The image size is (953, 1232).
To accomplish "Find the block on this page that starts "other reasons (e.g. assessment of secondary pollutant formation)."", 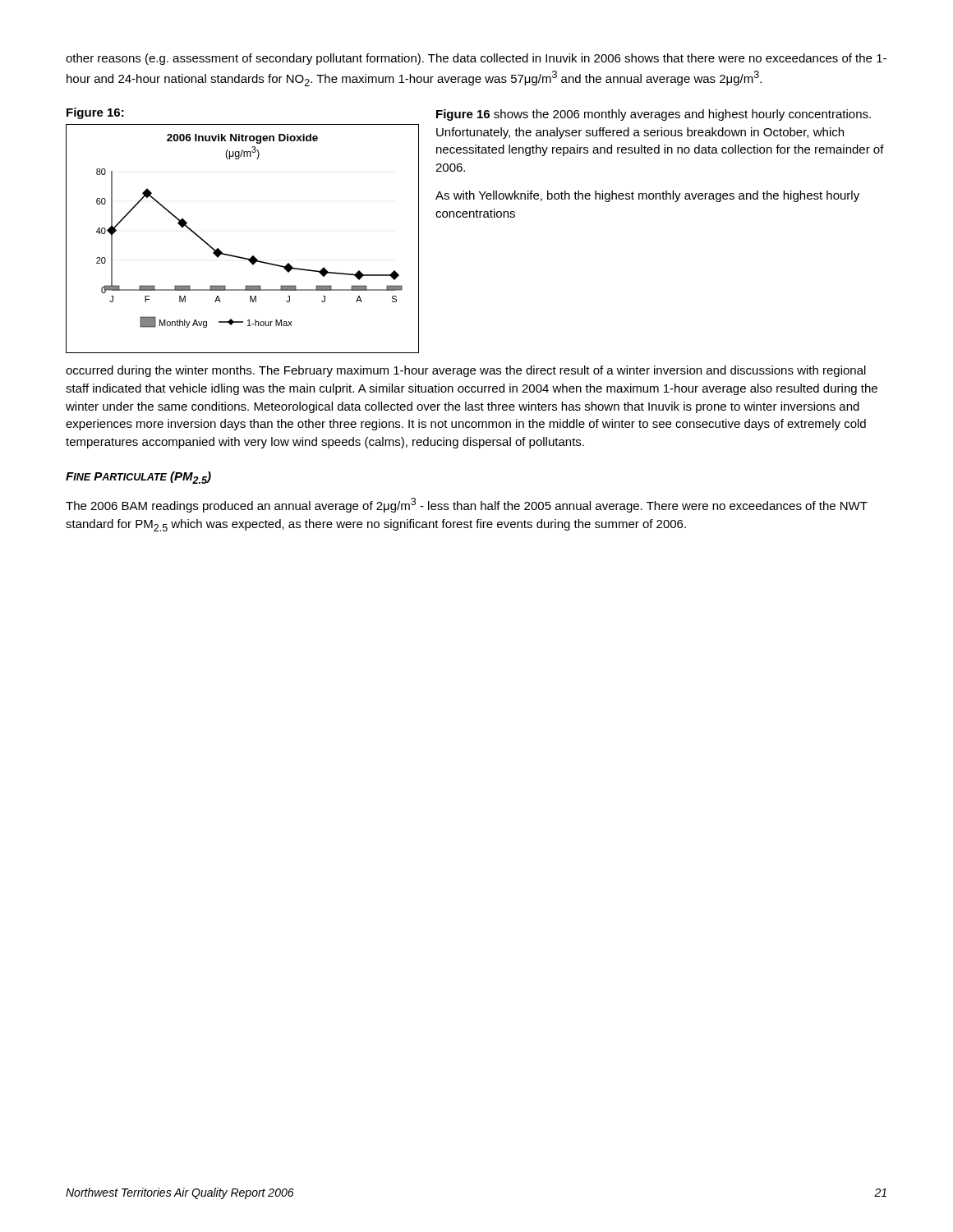I will coord(476,70).
